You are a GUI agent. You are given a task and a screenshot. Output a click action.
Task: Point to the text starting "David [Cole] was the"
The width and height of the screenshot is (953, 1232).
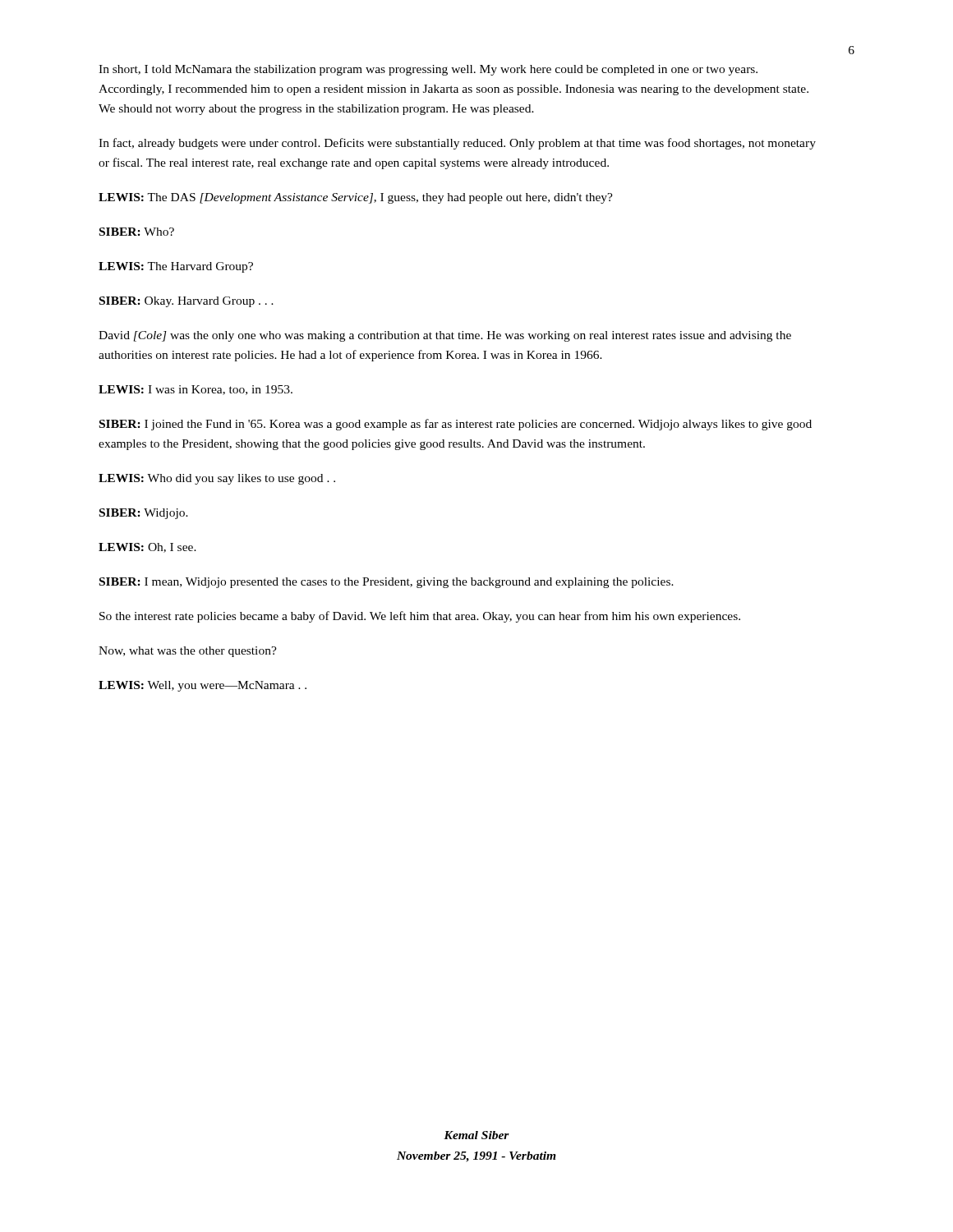445,345
